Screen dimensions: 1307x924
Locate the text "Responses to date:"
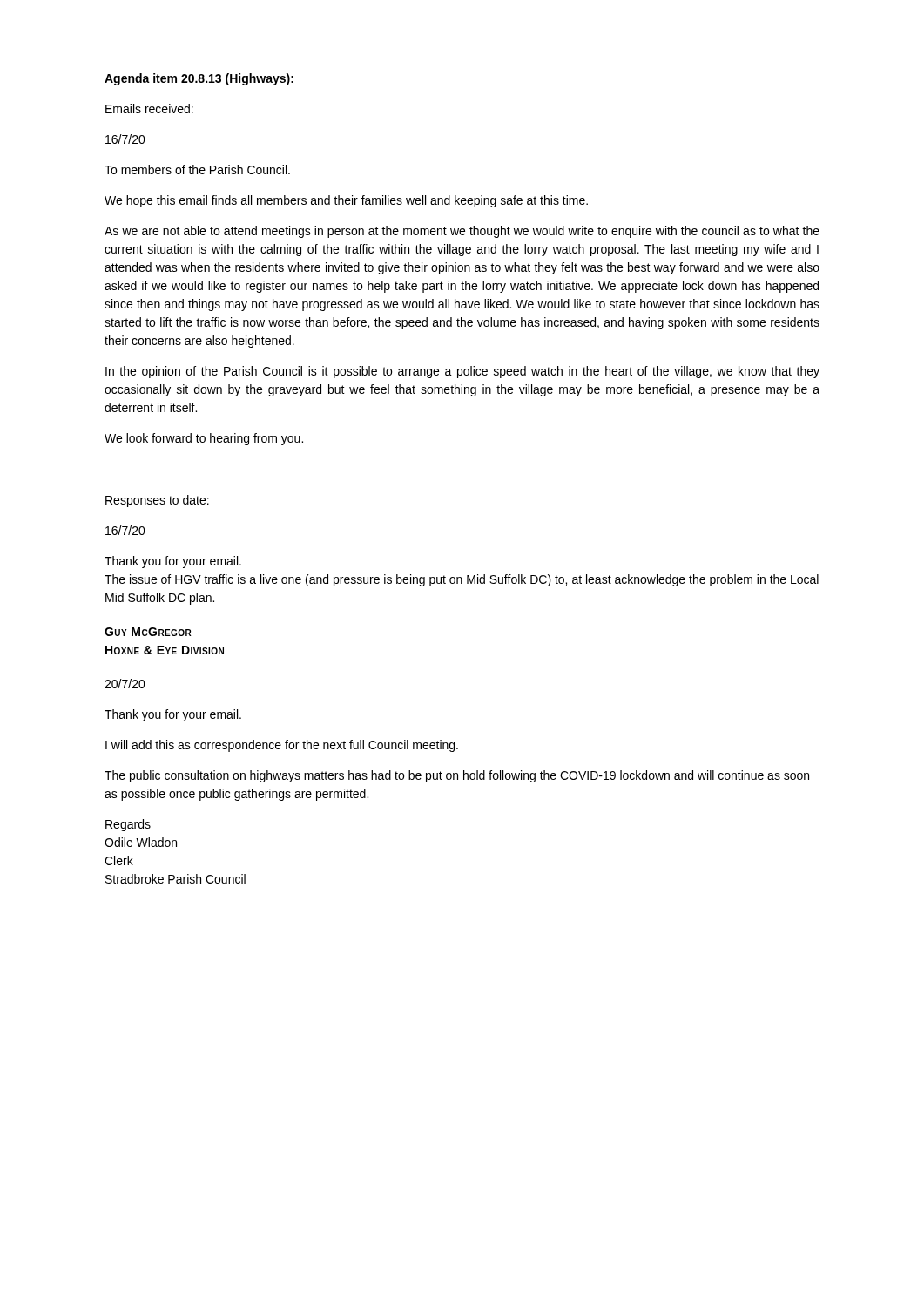tap(157, 500)
